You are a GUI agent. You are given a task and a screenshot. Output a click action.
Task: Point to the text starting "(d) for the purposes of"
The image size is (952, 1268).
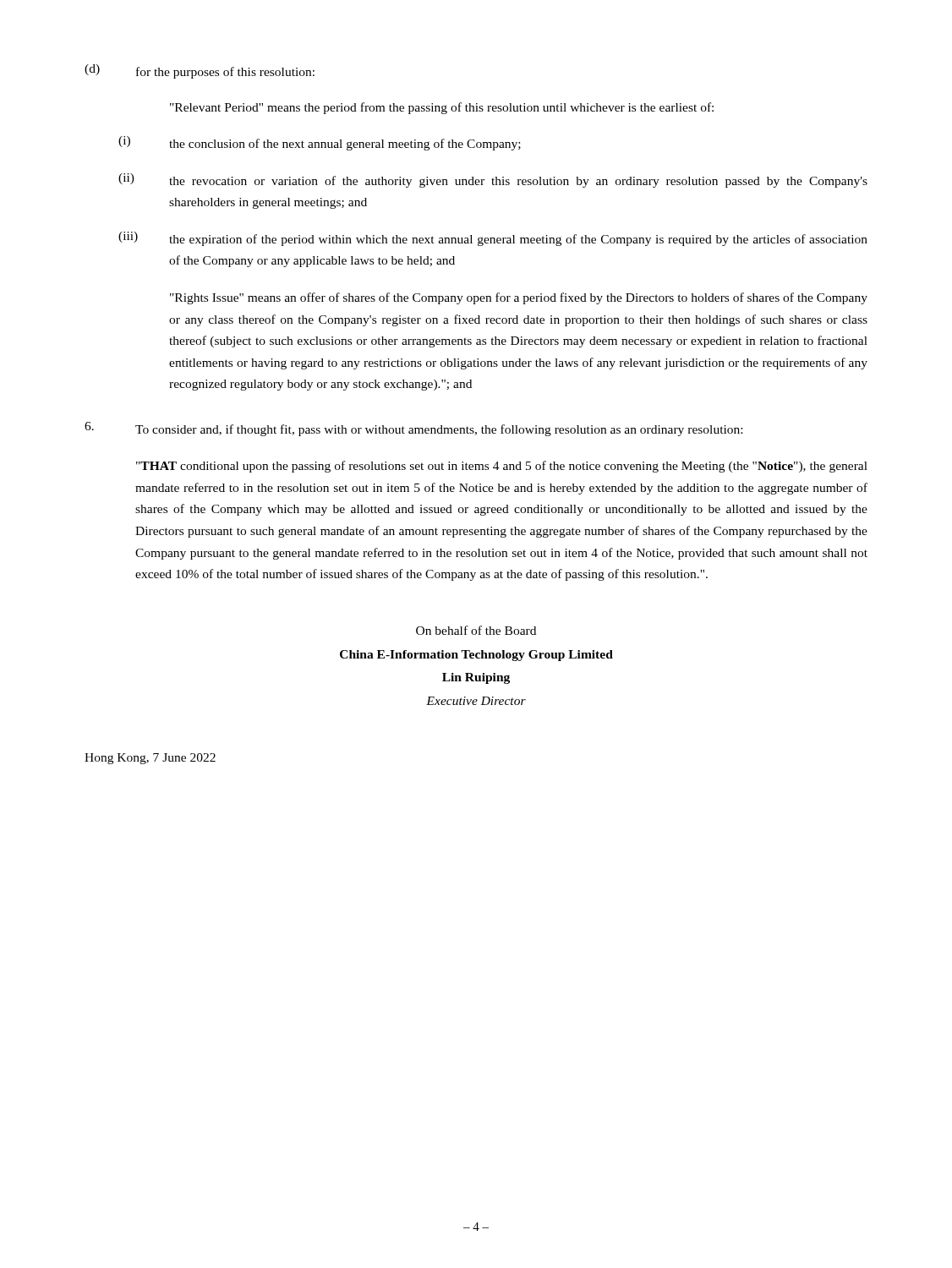200,72
